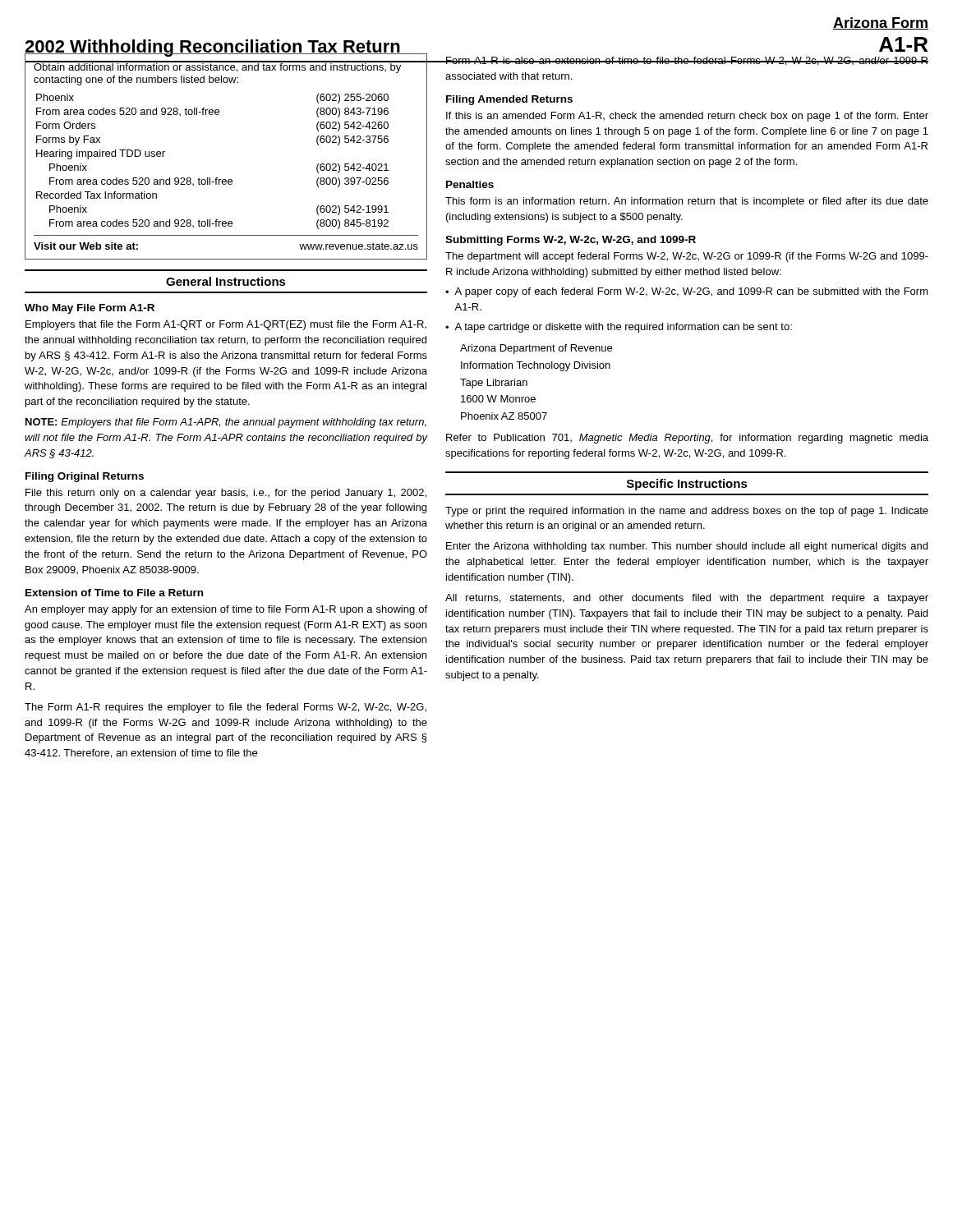Point to the text block starting "General Instructions"
The height and width of the screenshot is (1232, 953).
click(x=226, y=281)
